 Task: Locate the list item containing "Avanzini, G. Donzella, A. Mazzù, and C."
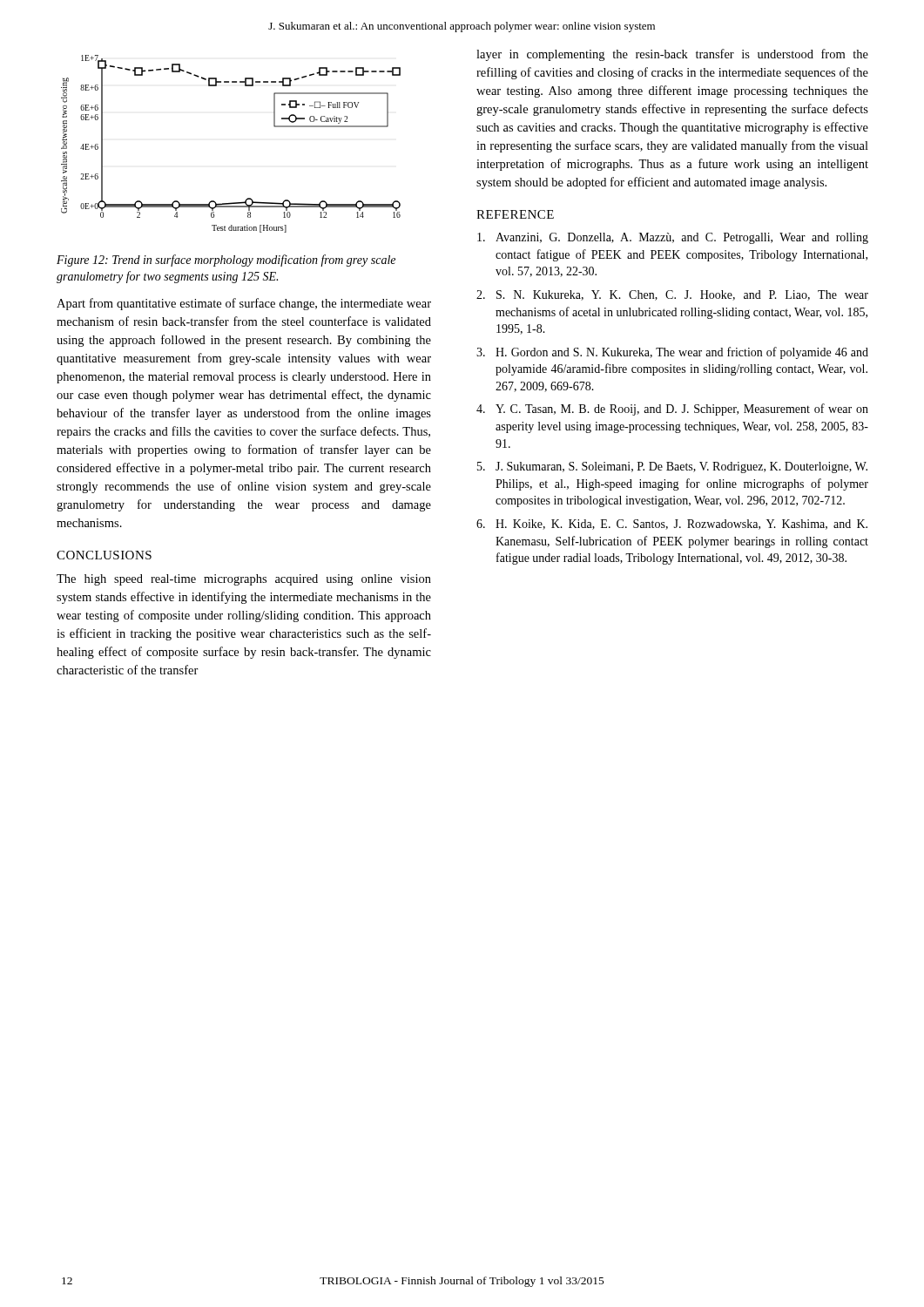(672, 255)
